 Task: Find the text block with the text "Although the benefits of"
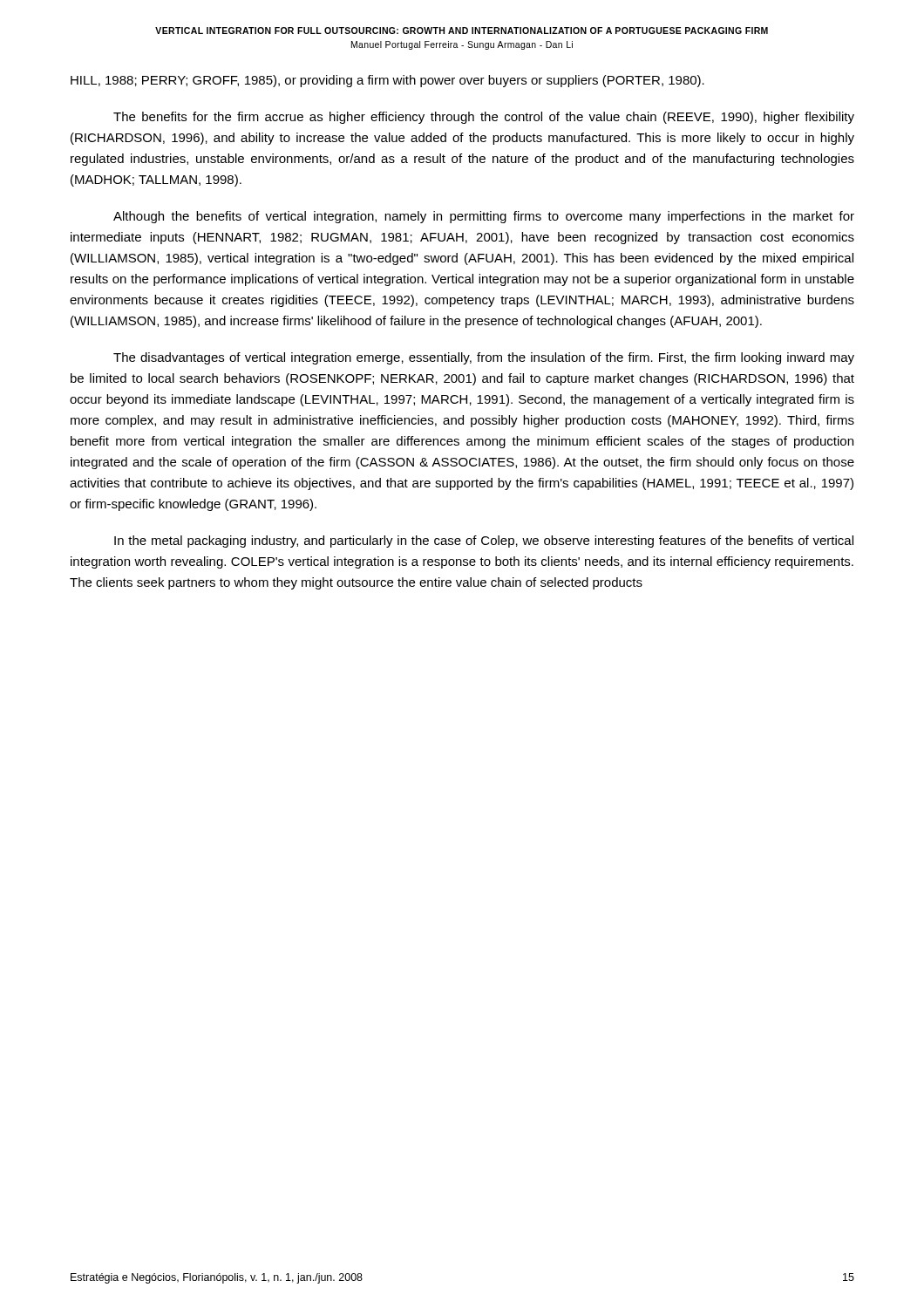(x=462, y=268)
